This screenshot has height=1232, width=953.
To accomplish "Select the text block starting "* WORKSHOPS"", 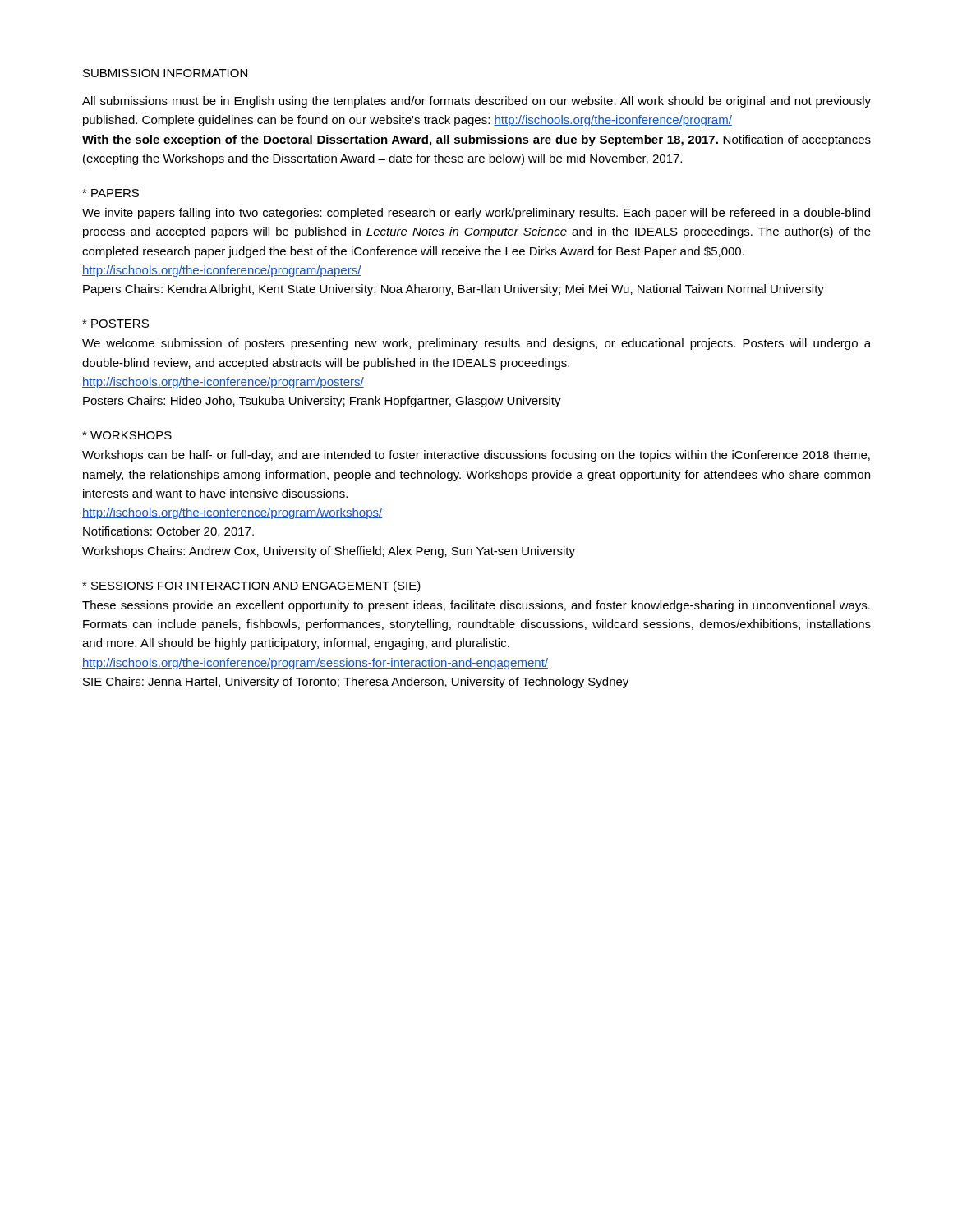I will pyautogui.click(x=127, y=435).
